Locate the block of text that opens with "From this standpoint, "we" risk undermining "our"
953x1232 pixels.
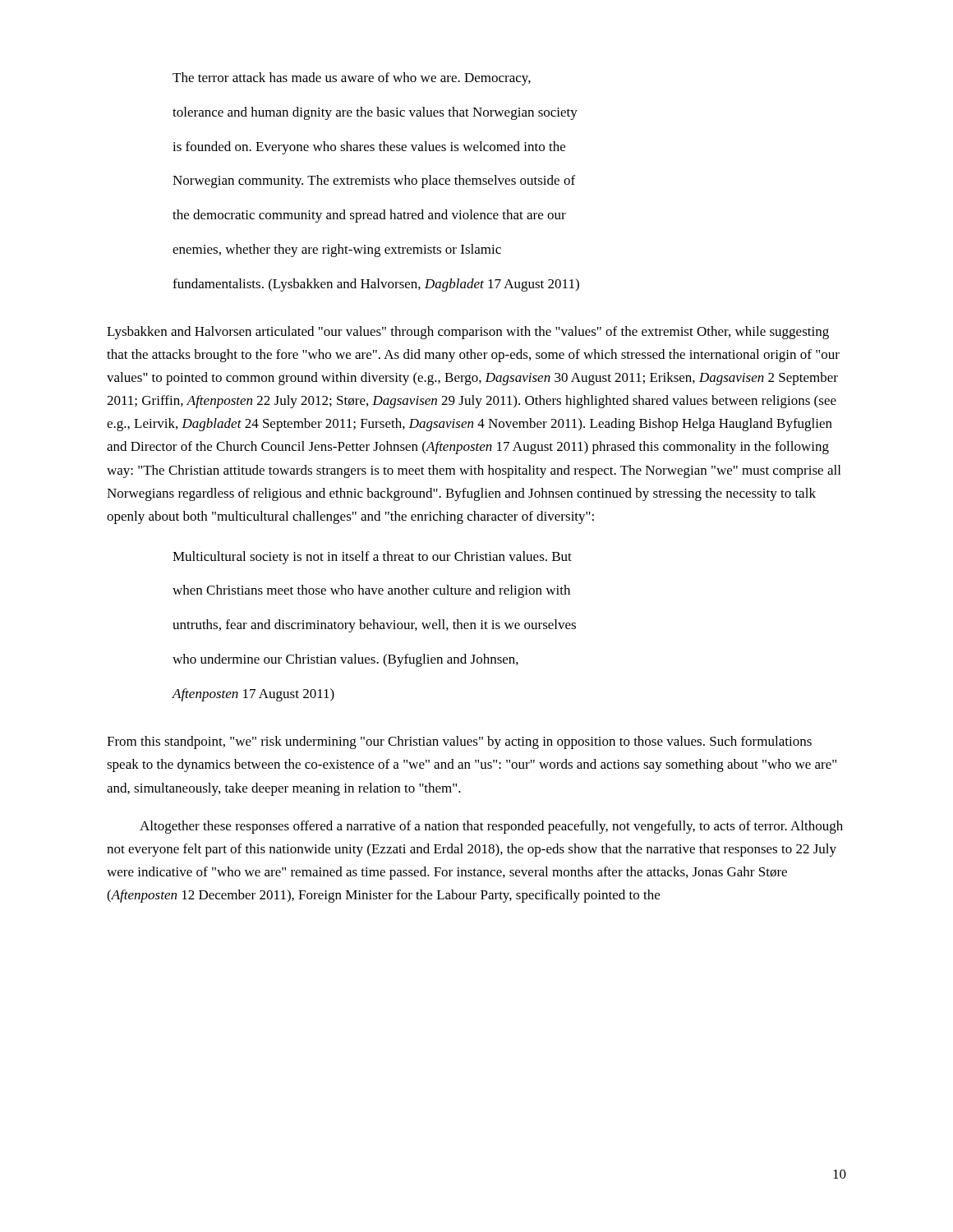(x=476, y=765)
